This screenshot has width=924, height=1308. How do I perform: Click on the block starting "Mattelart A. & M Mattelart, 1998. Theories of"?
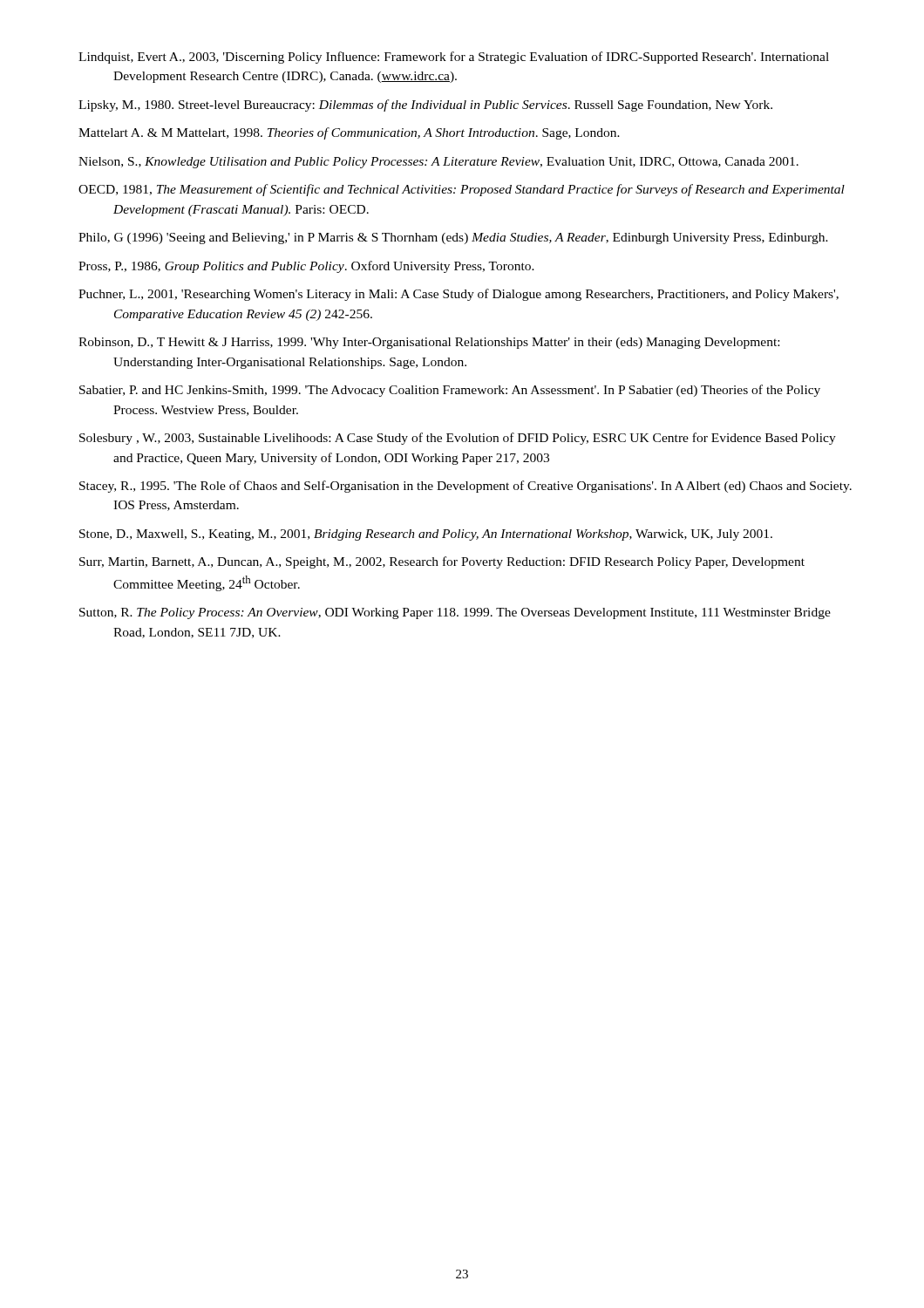349,132
